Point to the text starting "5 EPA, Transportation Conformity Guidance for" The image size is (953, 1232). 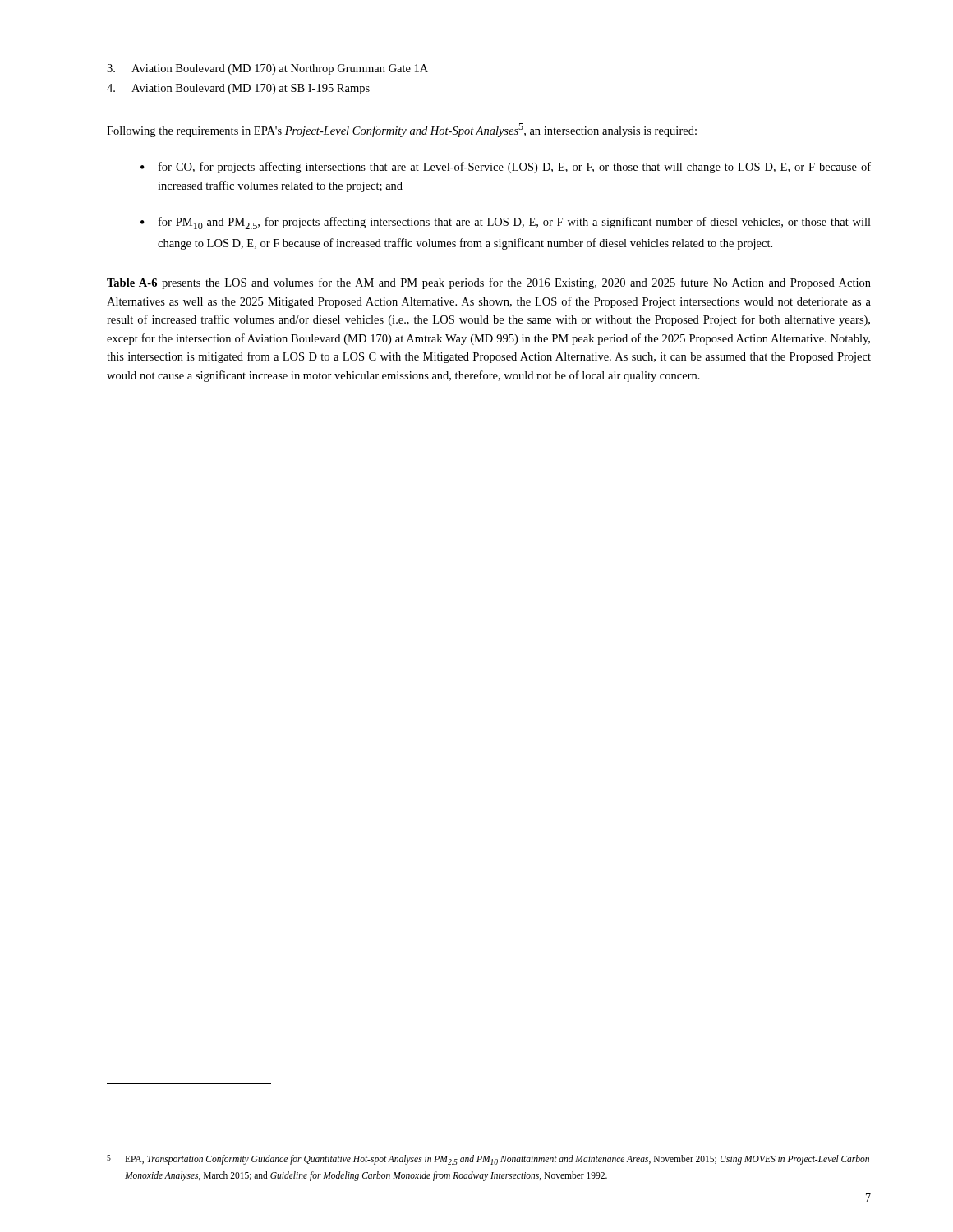coord(489,1168)
